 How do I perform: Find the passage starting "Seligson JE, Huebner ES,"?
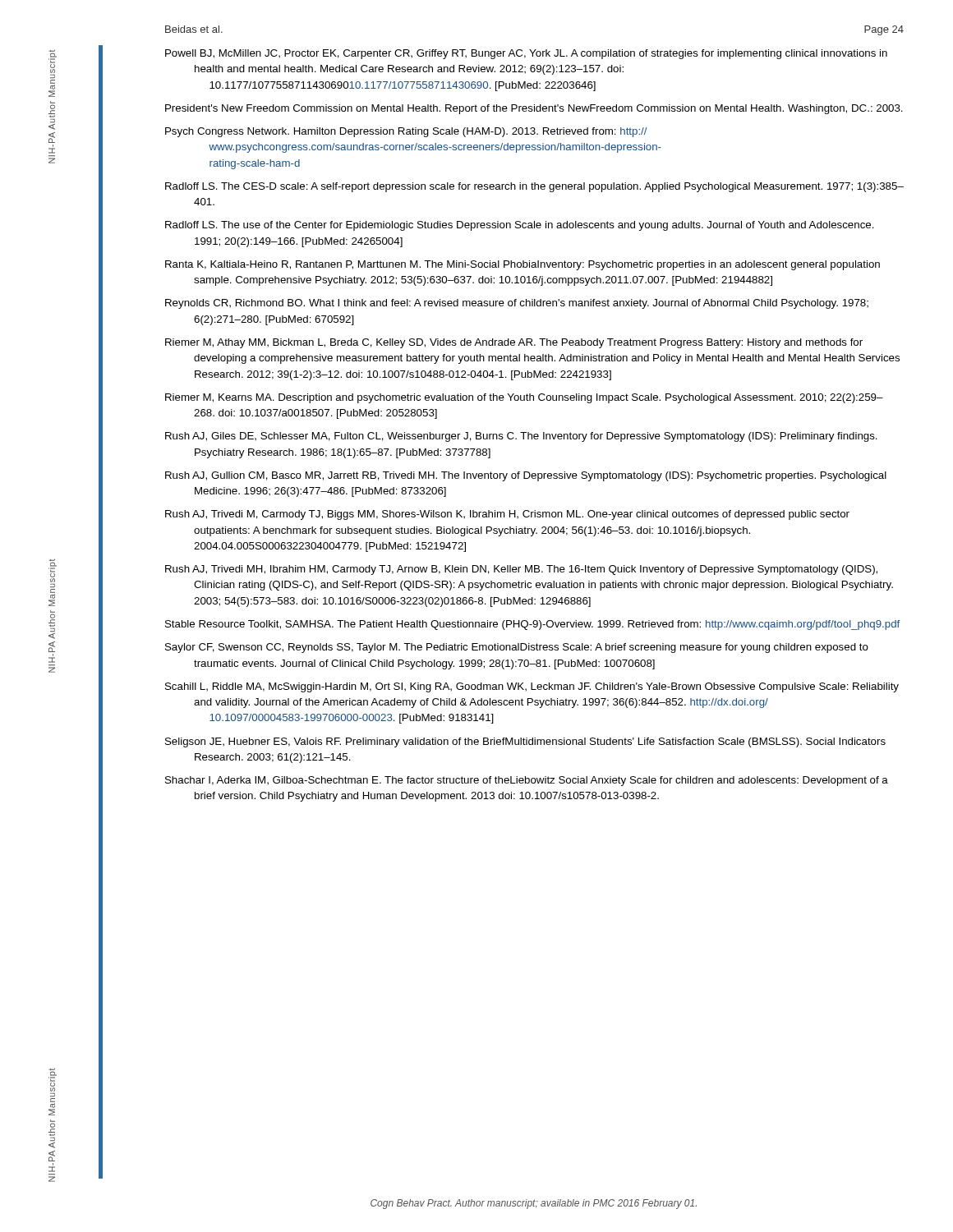(x=525, y=749)
